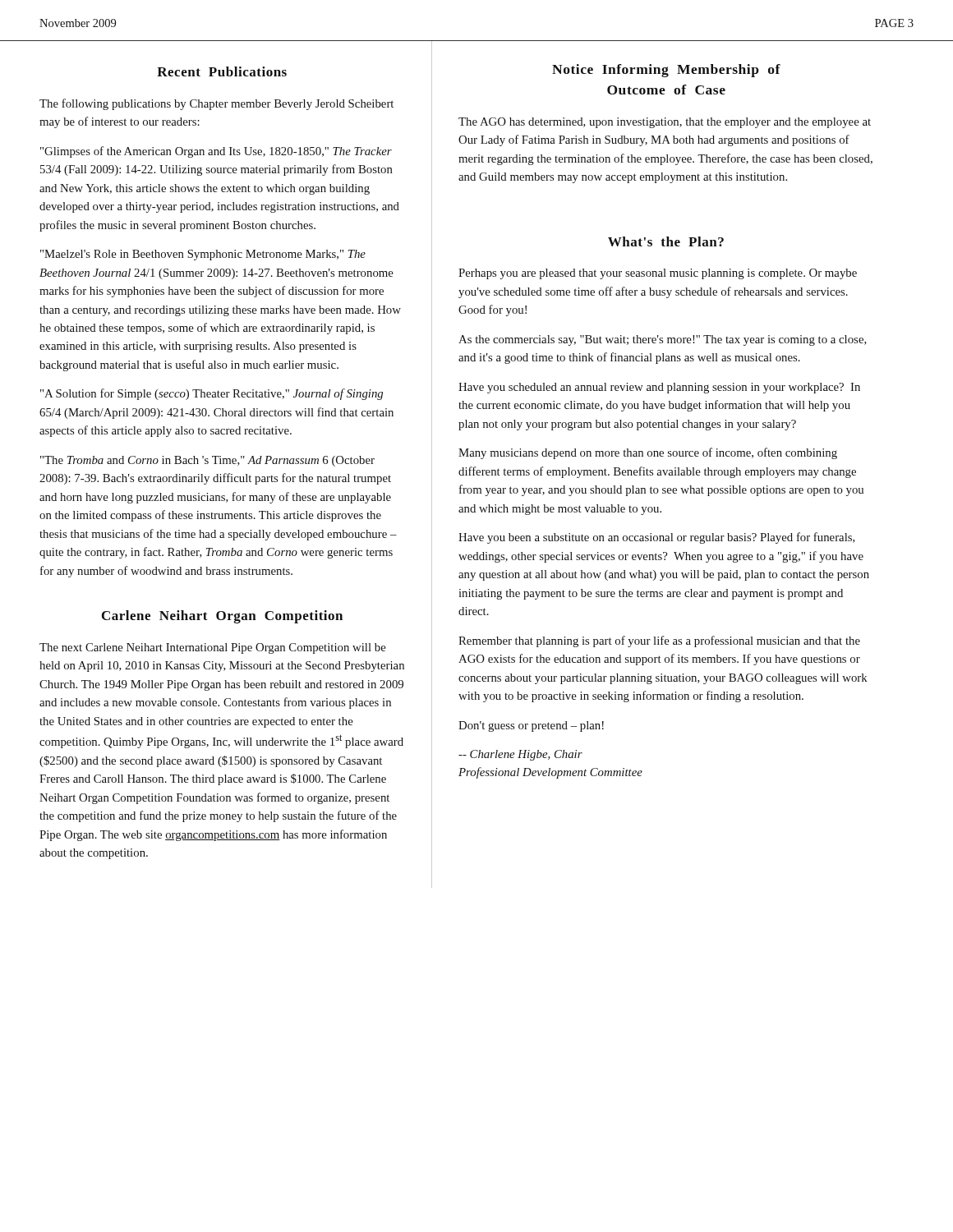Screen dimensions: 1232x953
Task: Point to the element starting ""Maelzel's Role in Beethoven Symphonic"
Action: tap(220, 309)
